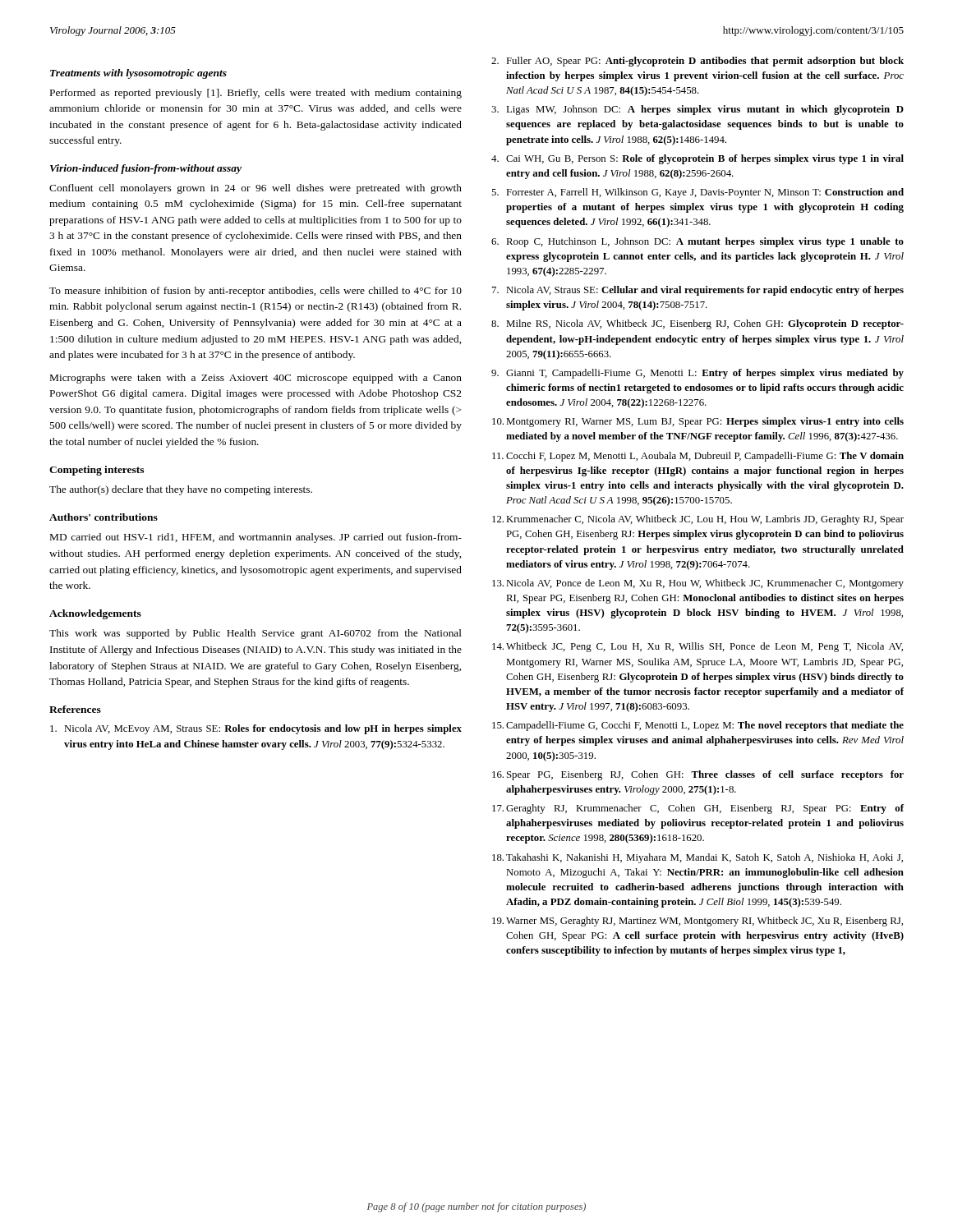
Task: Click on the text block that reads "To measure inhibition of fusion by"
Action: (x=255, y=323)
